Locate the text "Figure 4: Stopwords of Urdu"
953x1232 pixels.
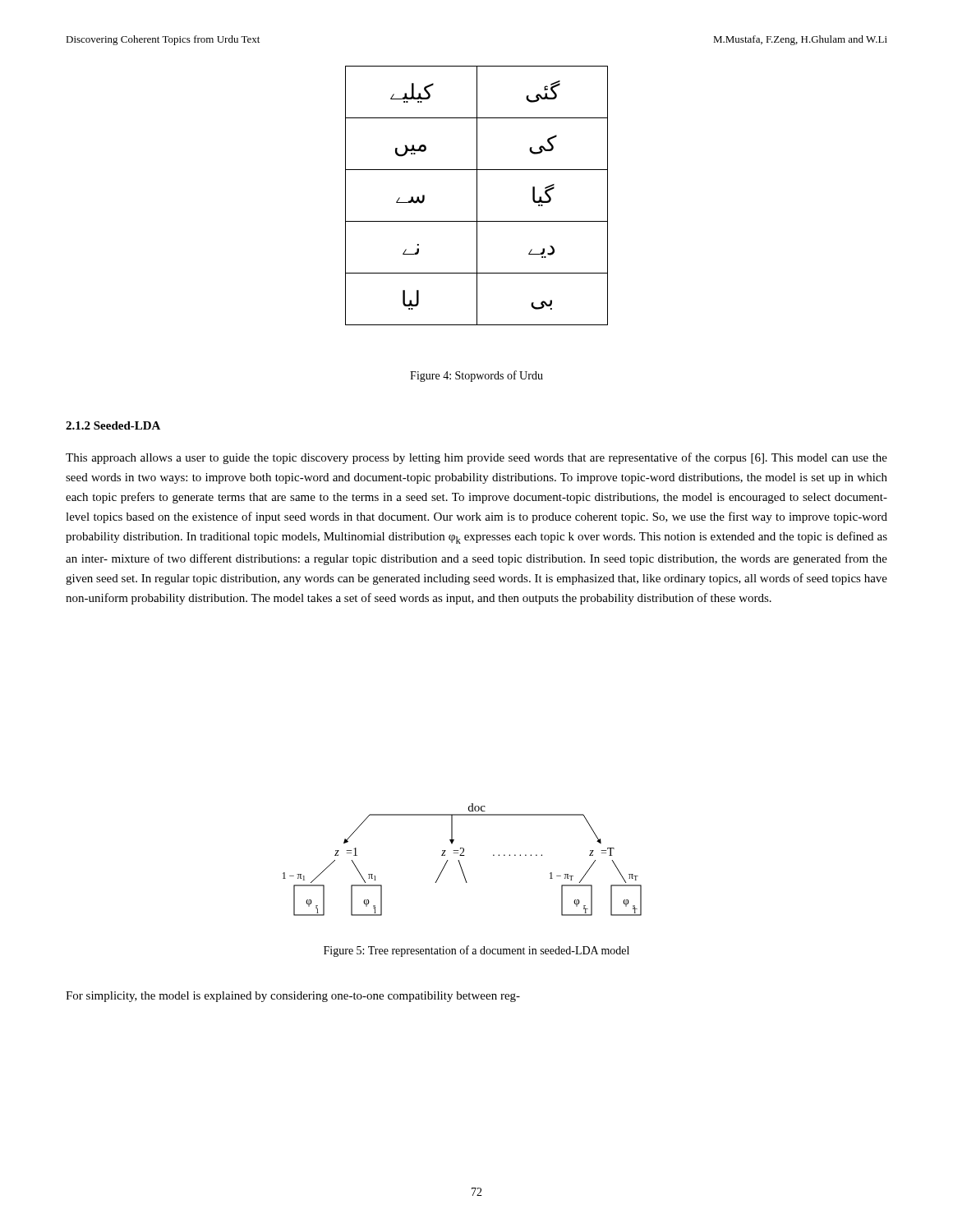pyautogui.click(x=476, y=376)
